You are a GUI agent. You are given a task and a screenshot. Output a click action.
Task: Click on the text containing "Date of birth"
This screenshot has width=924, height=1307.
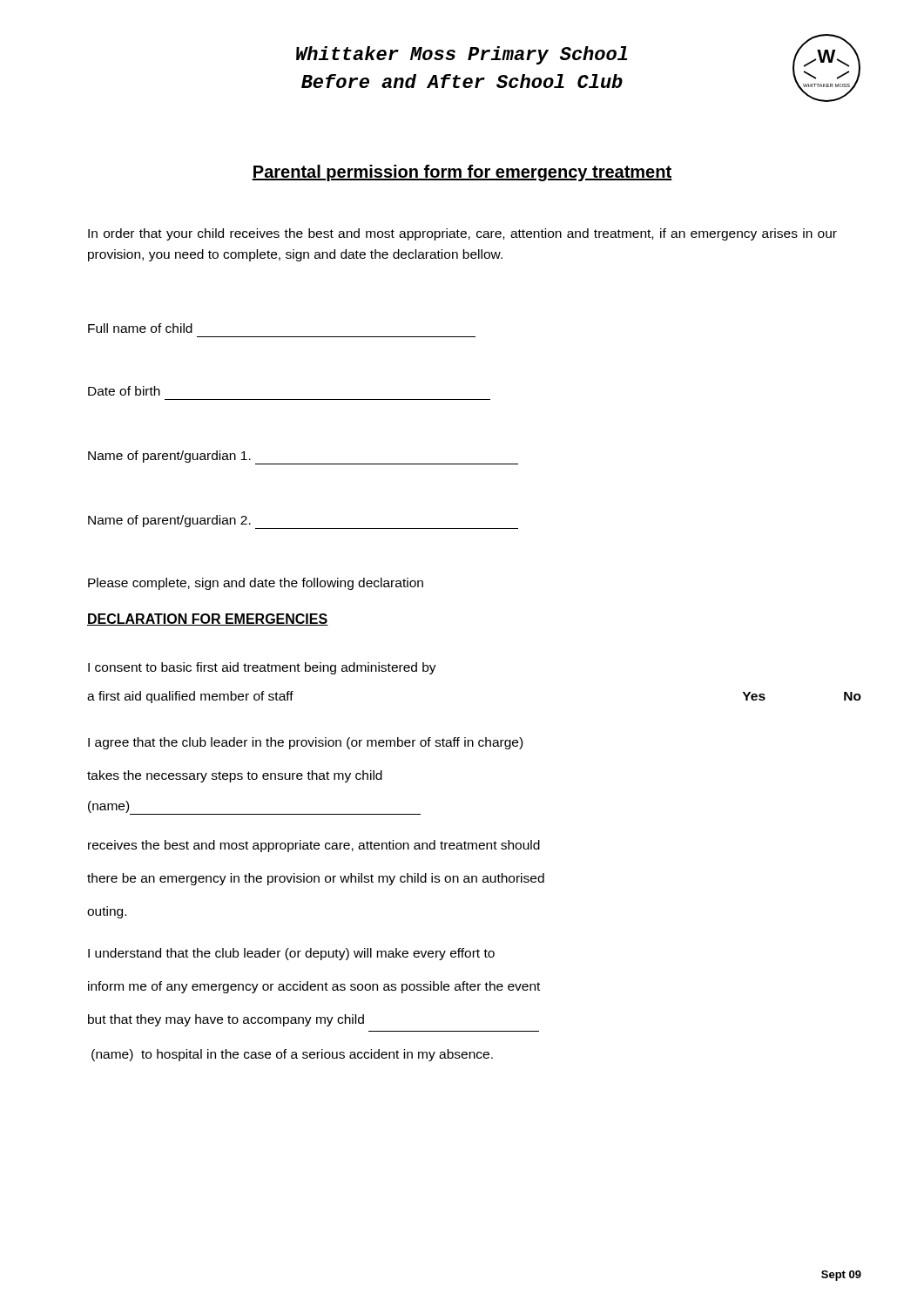click(x=289, y=392)
